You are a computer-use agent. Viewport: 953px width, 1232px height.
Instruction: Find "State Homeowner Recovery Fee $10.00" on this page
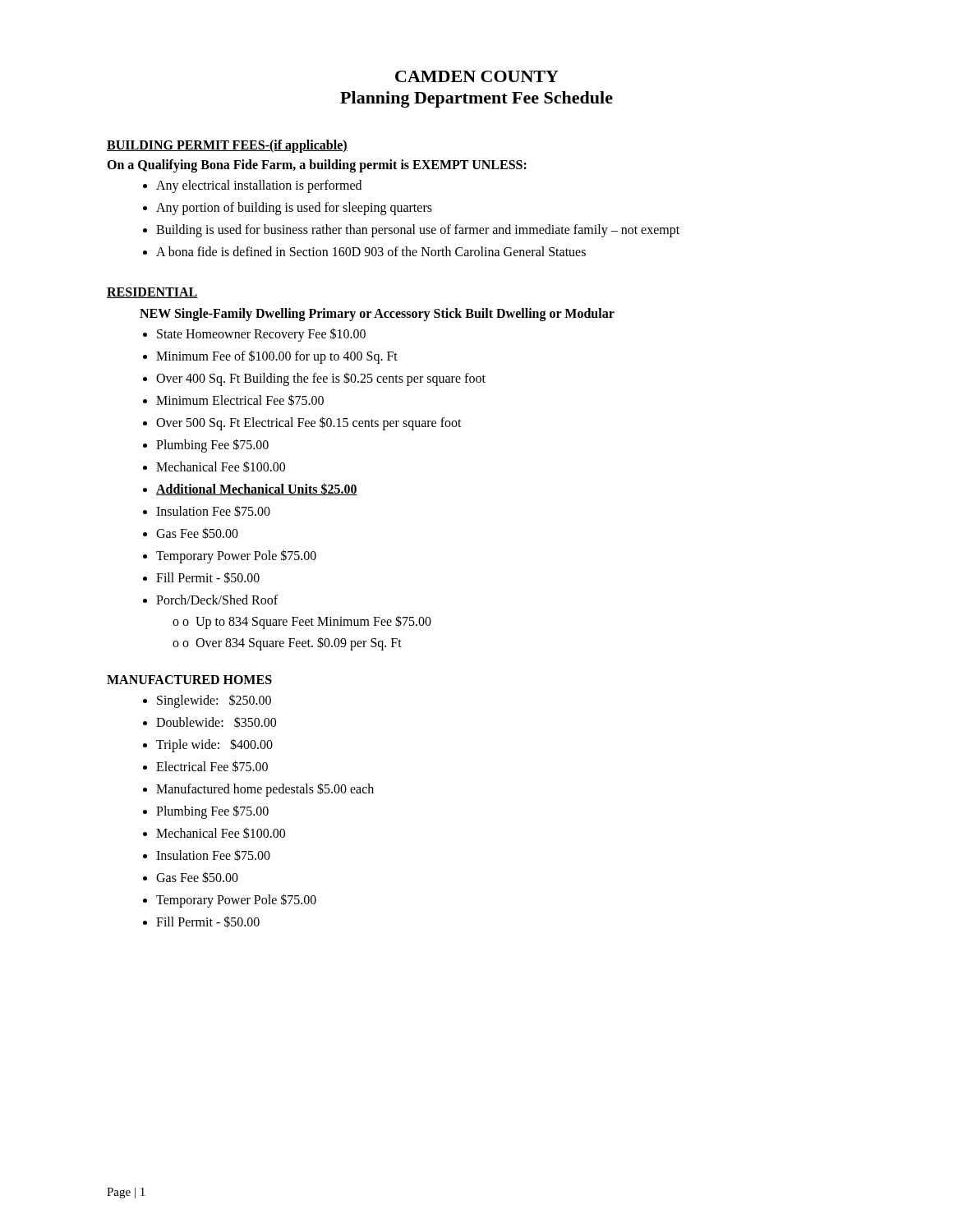point(261,335)
